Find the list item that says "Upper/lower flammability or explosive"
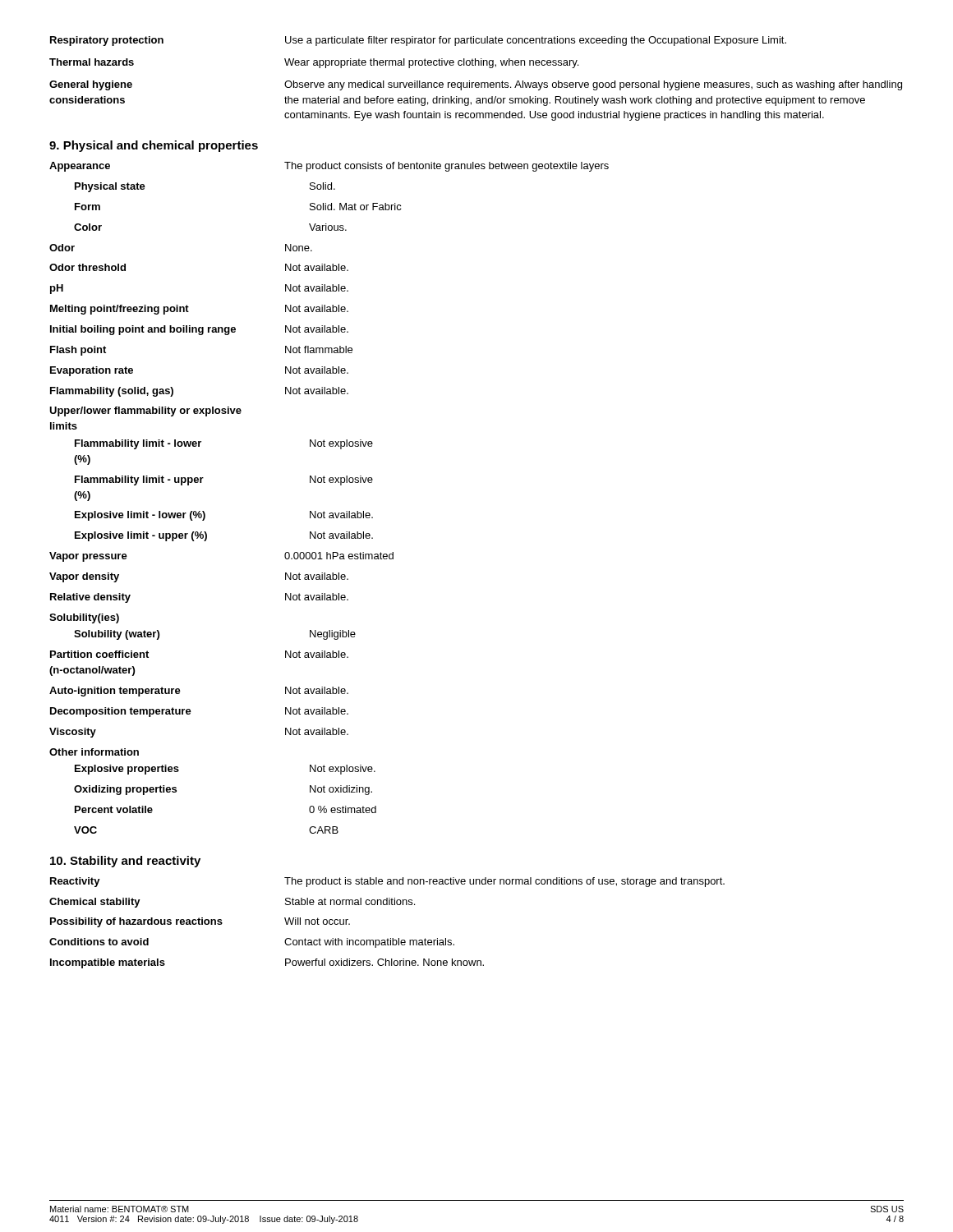Screen dimensions: 1232x953 [145, 411]
